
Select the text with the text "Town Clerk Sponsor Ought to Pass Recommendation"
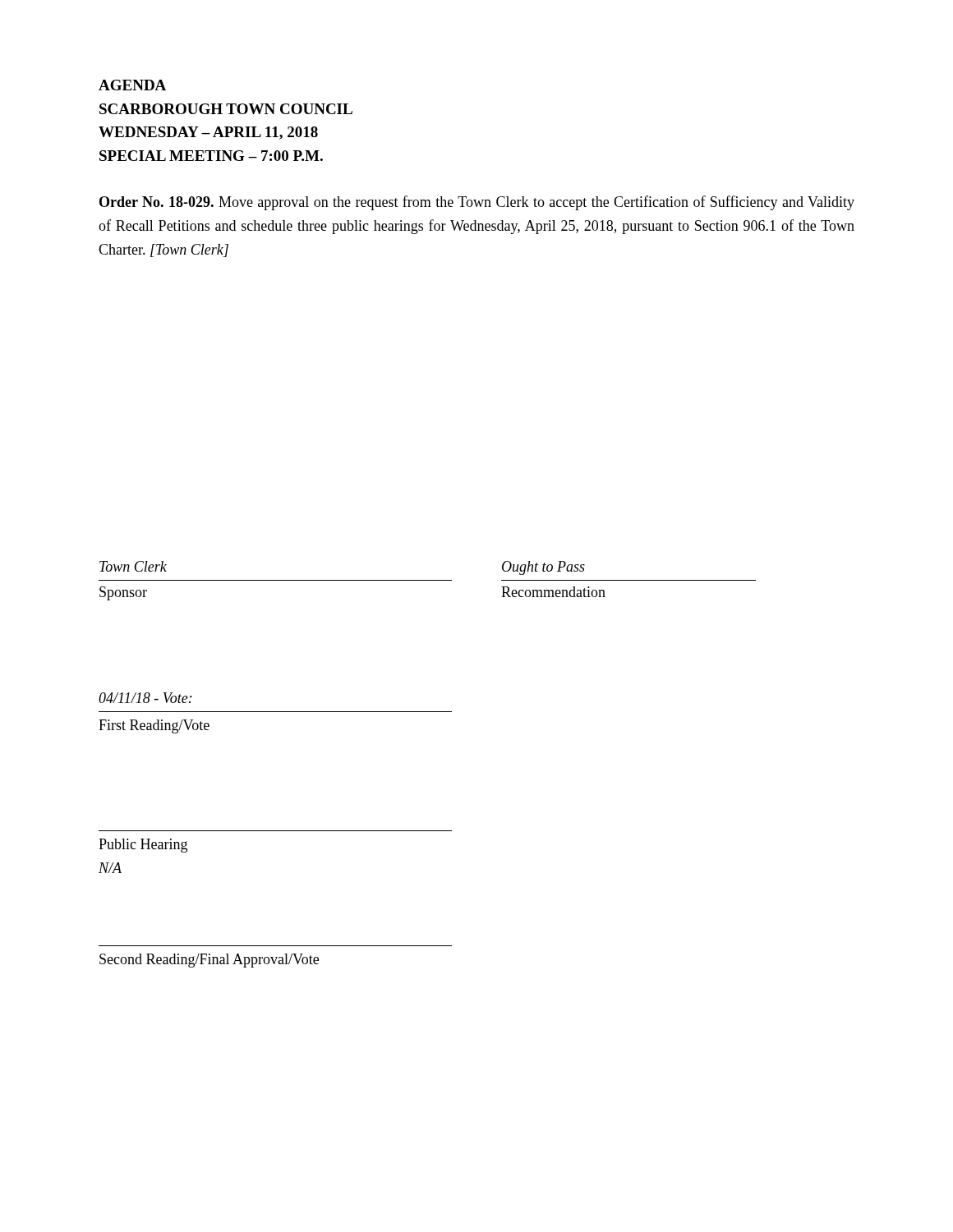tap(427, 581)
